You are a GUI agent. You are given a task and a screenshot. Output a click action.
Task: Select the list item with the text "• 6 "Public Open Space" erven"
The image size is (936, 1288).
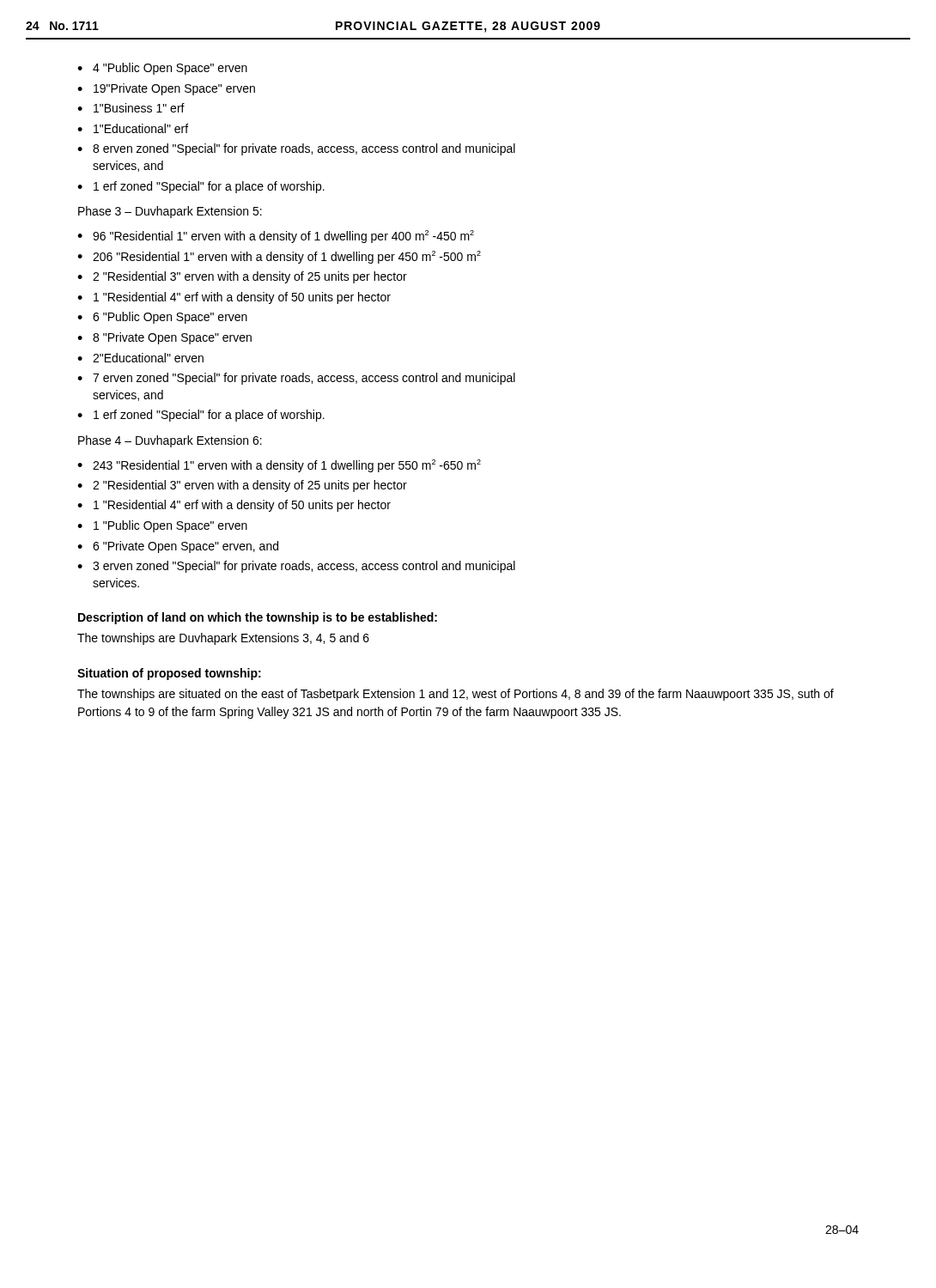[x=162, y=318]
